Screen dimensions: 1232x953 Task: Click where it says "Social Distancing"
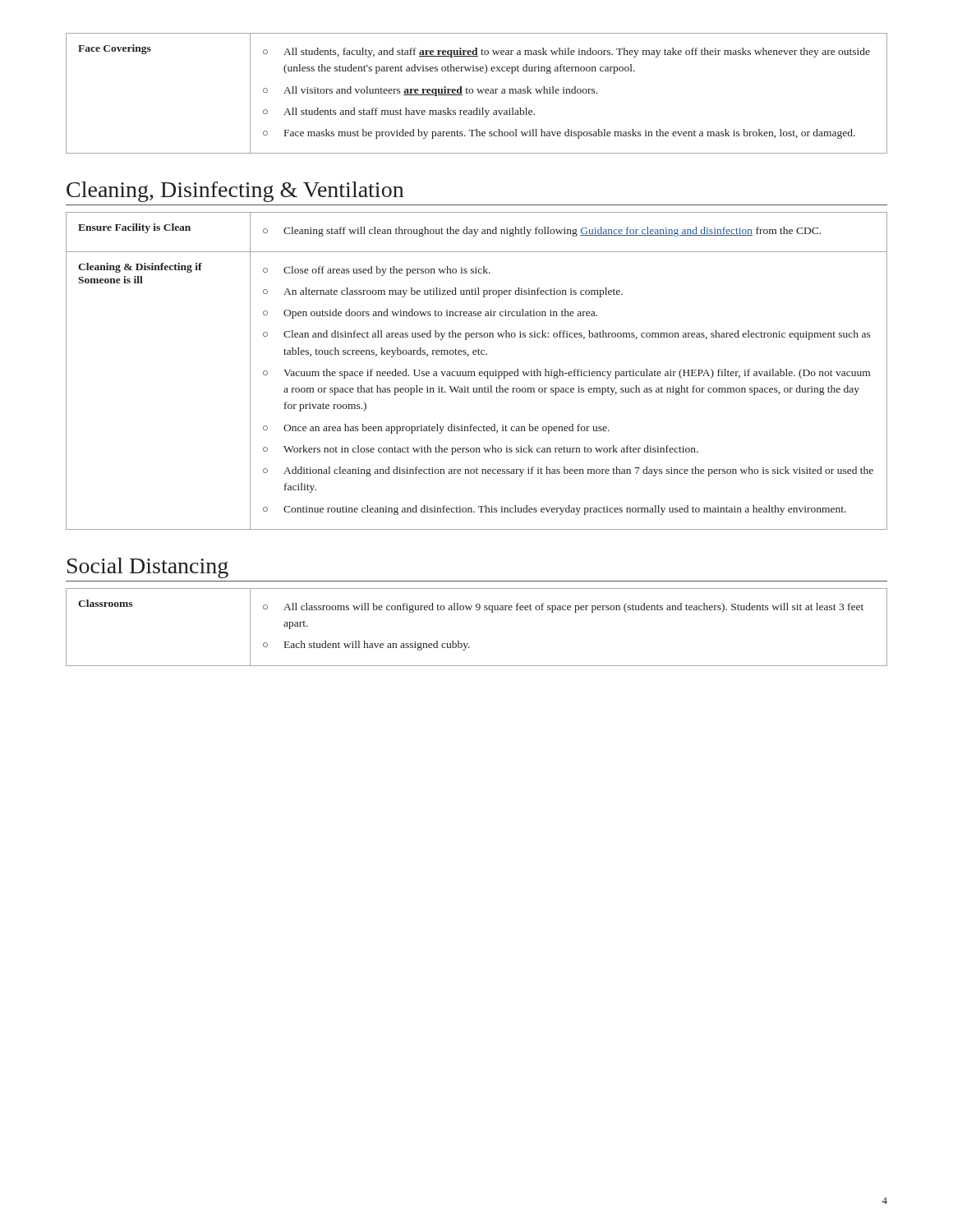(x=148, y=568)
